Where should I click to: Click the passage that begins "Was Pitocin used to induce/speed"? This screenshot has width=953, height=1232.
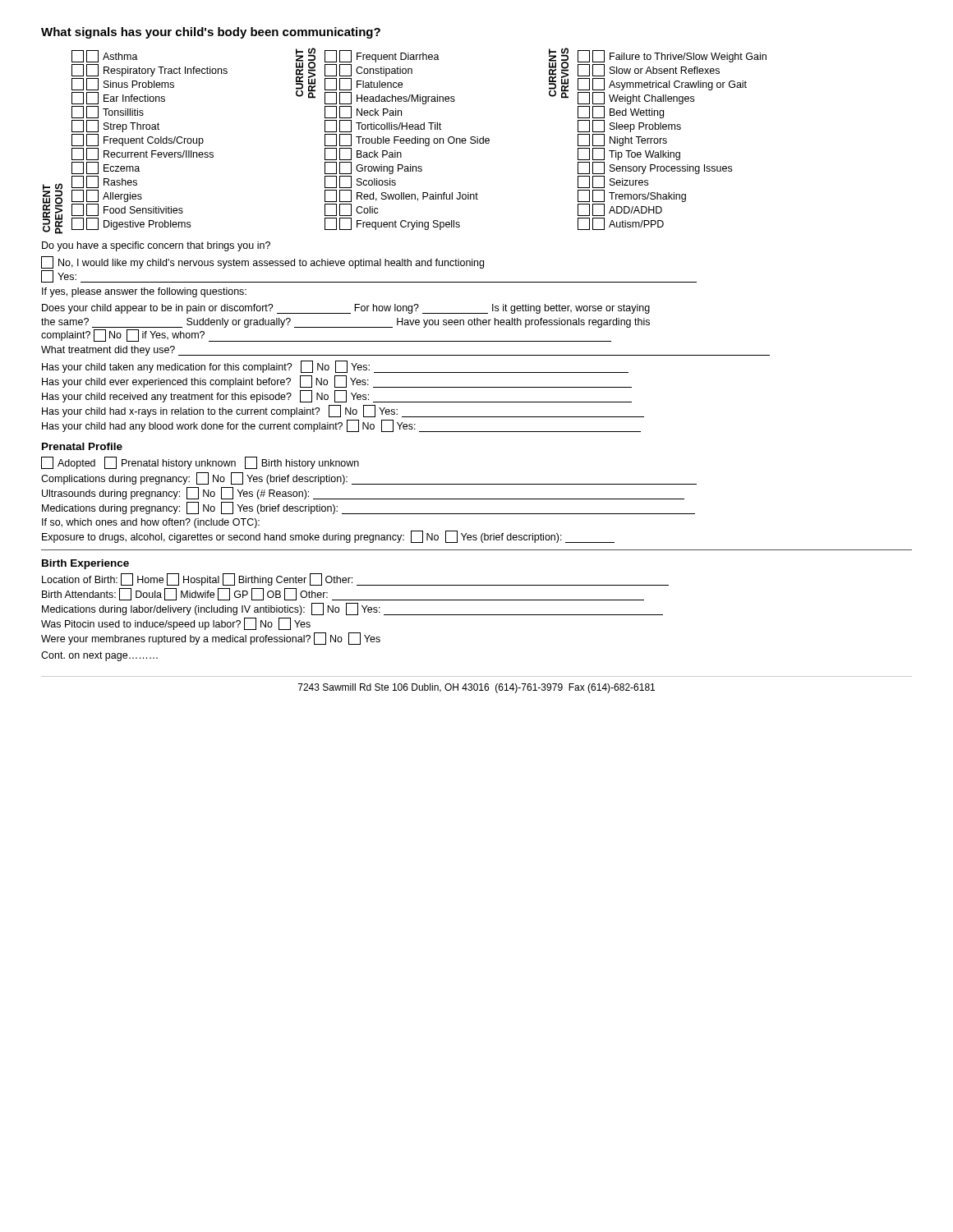pyautogui.click(x=176, y=624)
